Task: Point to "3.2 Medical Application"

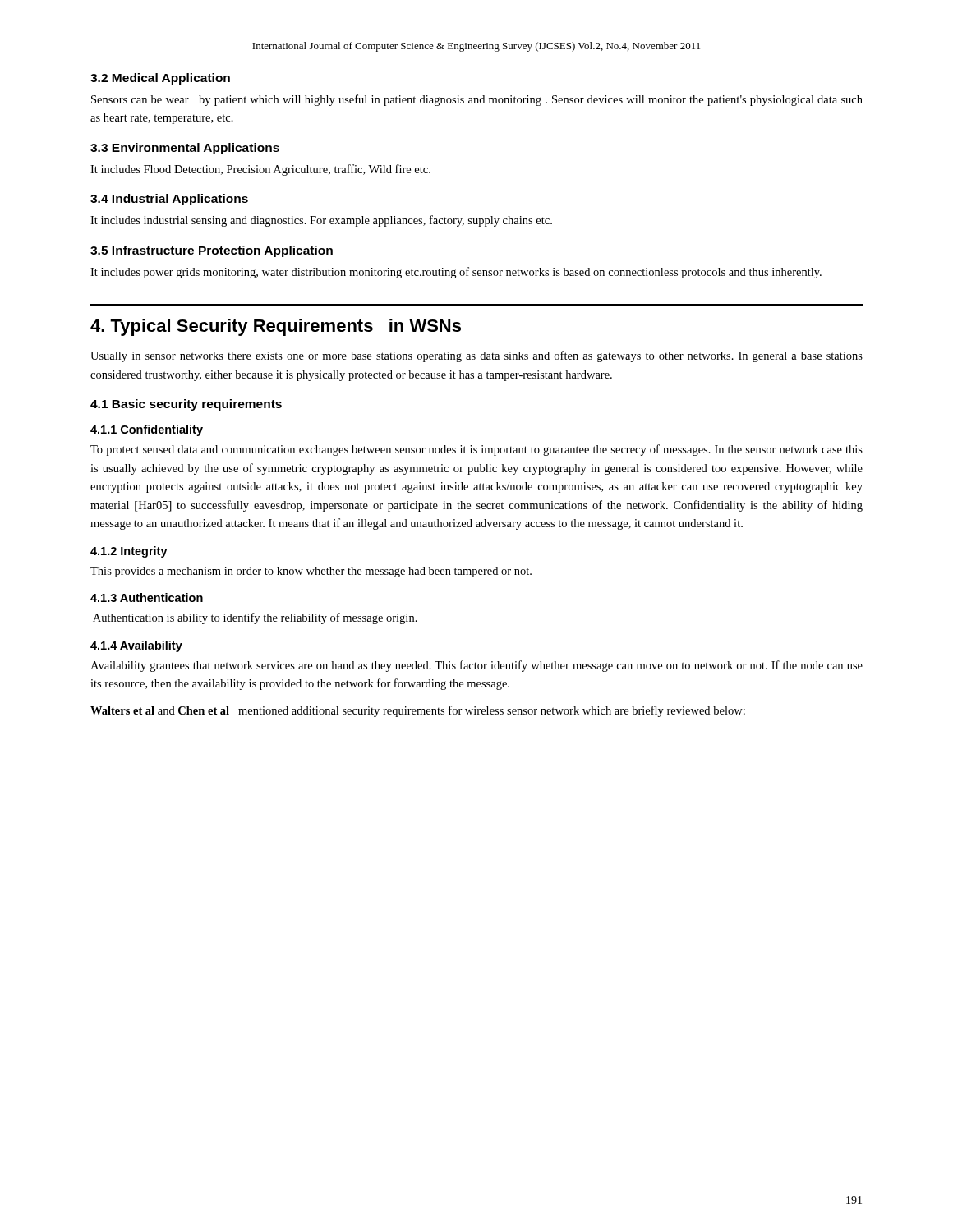Action: [161, 78]
